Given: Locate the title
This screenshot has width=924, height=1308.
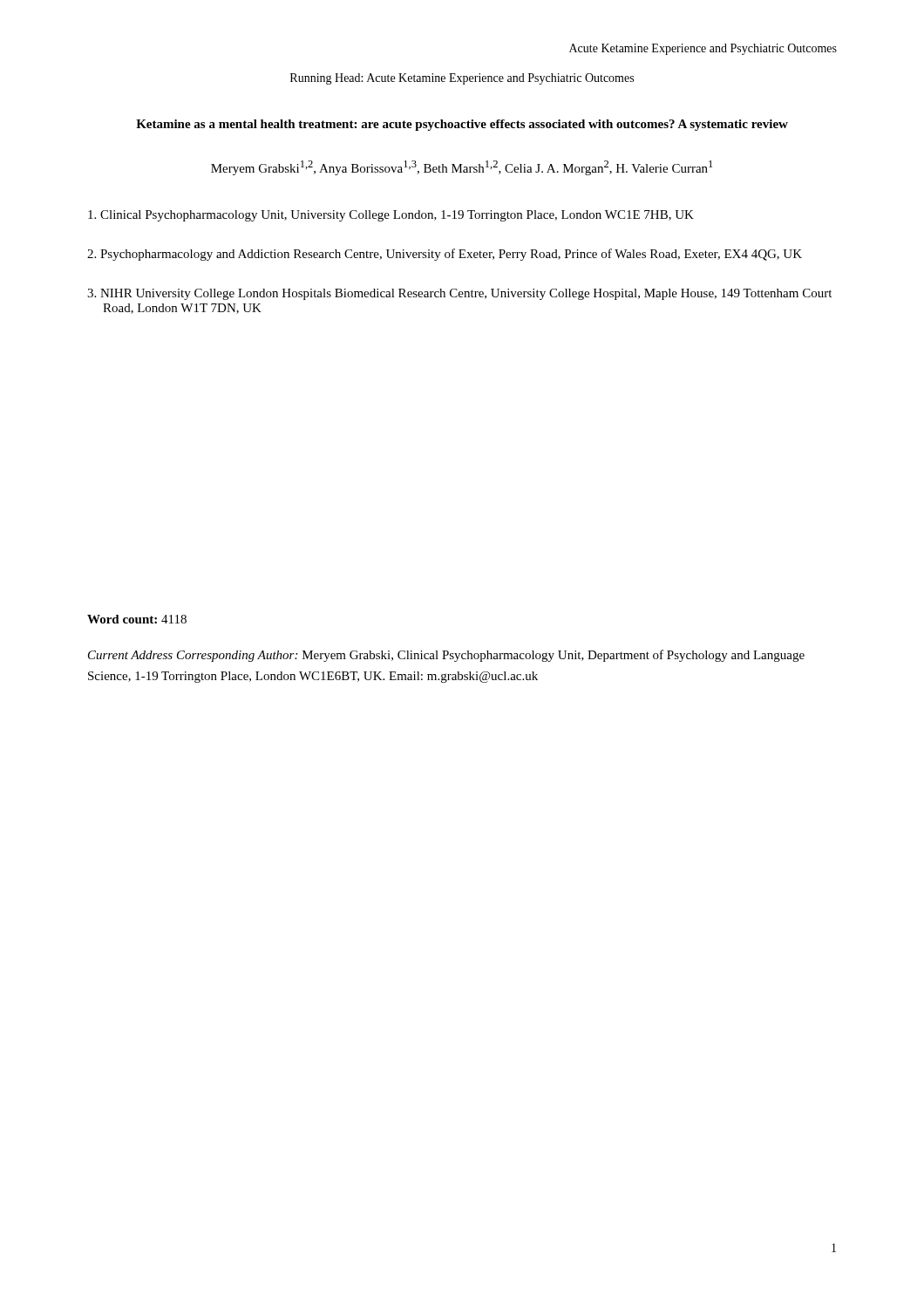Looking at the screenshot, I should click(x=462, y=124).
